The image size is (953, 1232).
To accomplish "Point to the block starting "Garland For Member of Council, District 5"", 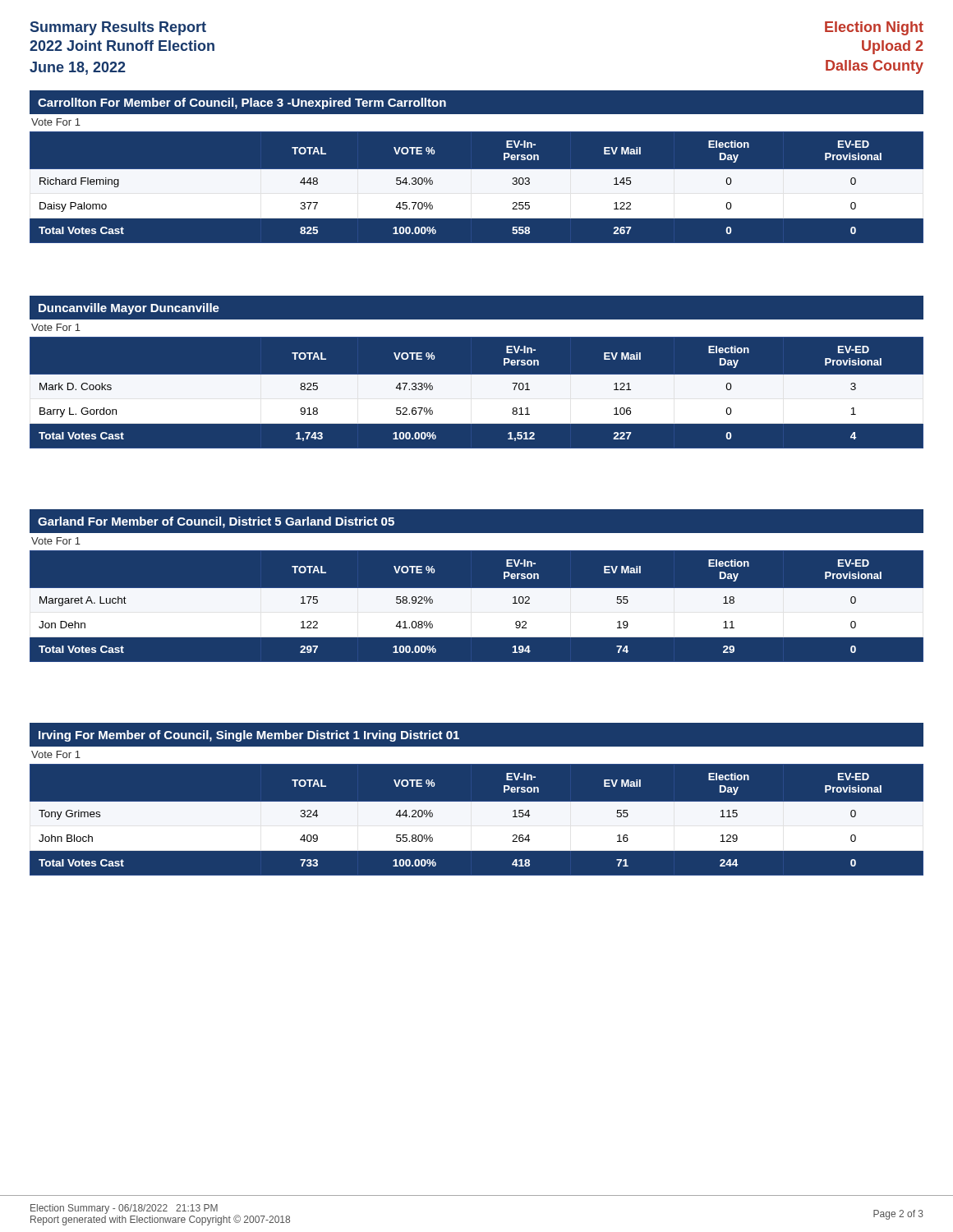I will (x=216, y=521).
